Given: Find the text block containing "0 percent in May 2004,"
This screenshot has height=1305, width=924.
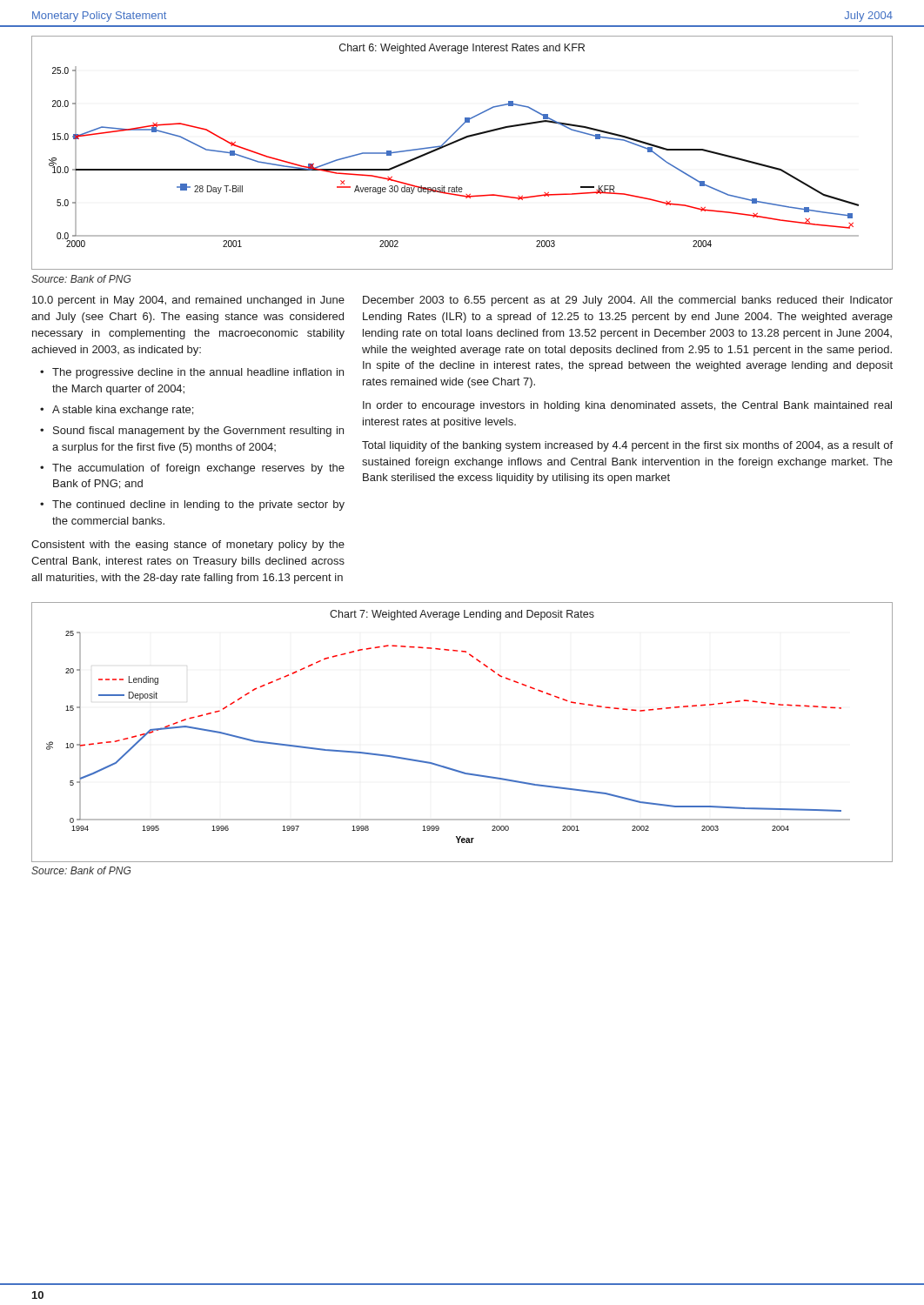Looking at the screenshot, I should pyautogui.click(x=188, y=324).
